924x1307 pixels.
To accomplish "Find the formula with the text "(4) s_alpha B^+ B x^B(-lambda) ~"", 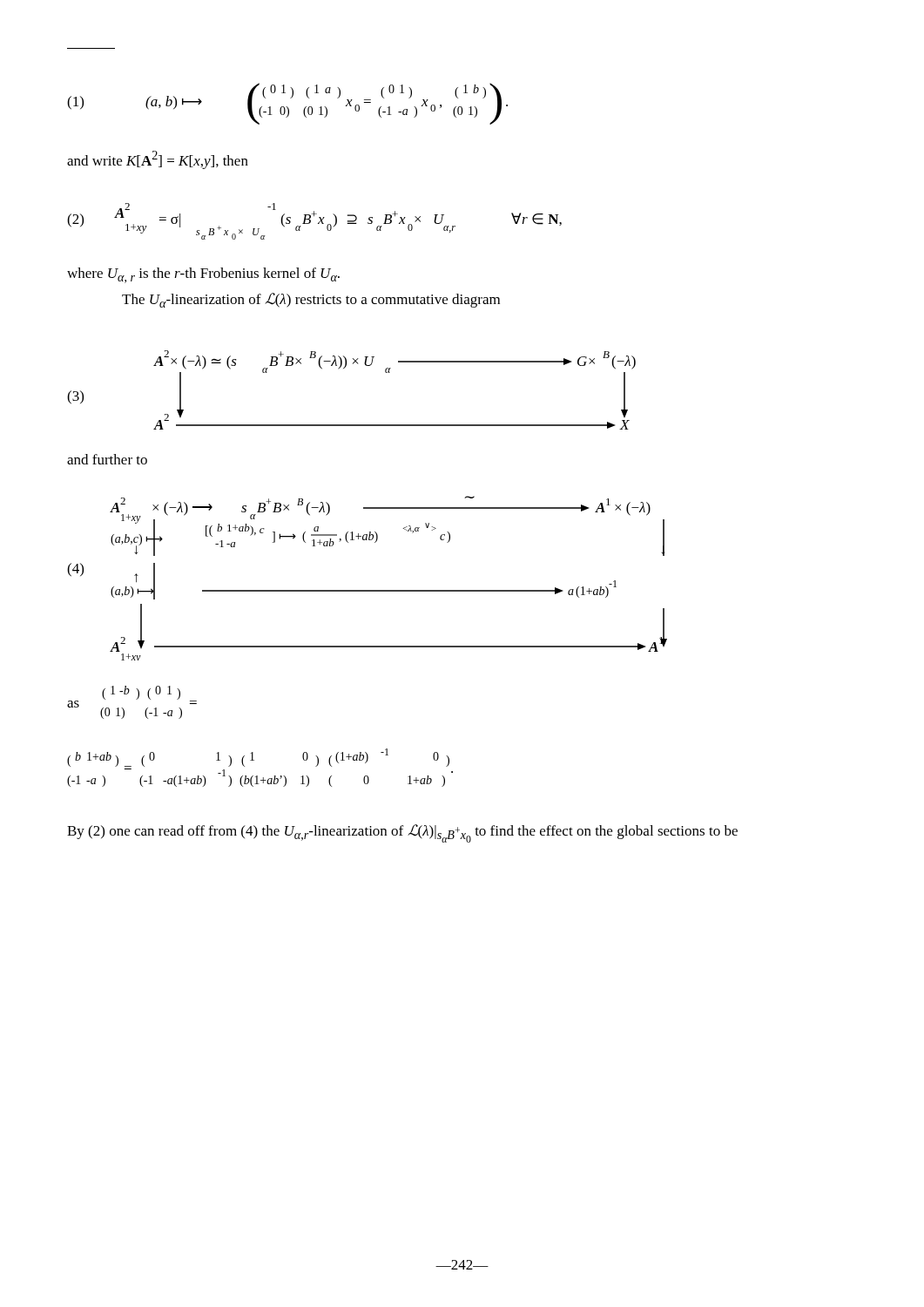I will click(476, 575).
